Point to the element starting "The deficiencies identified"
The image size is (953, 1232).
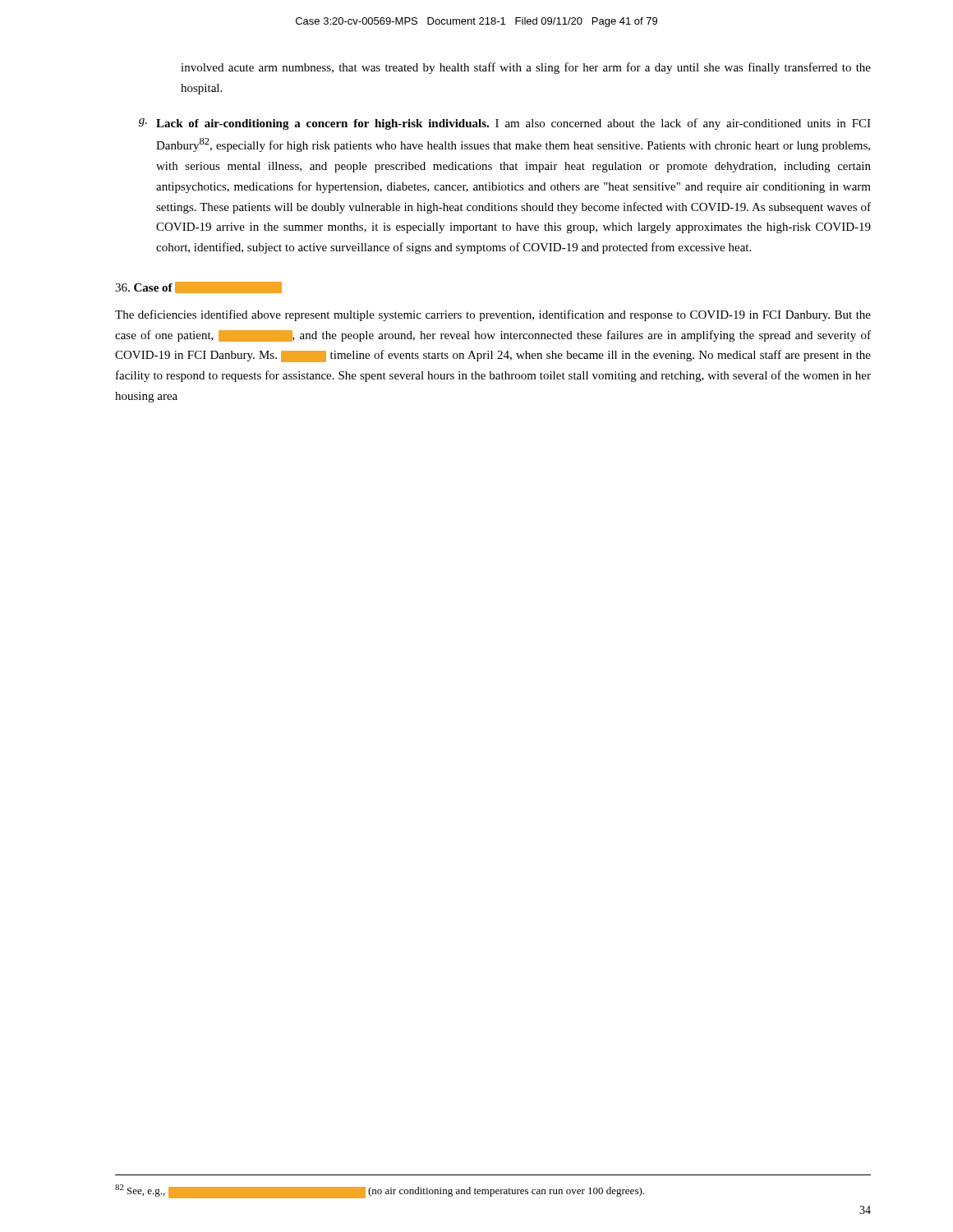(x=493, y=355)
